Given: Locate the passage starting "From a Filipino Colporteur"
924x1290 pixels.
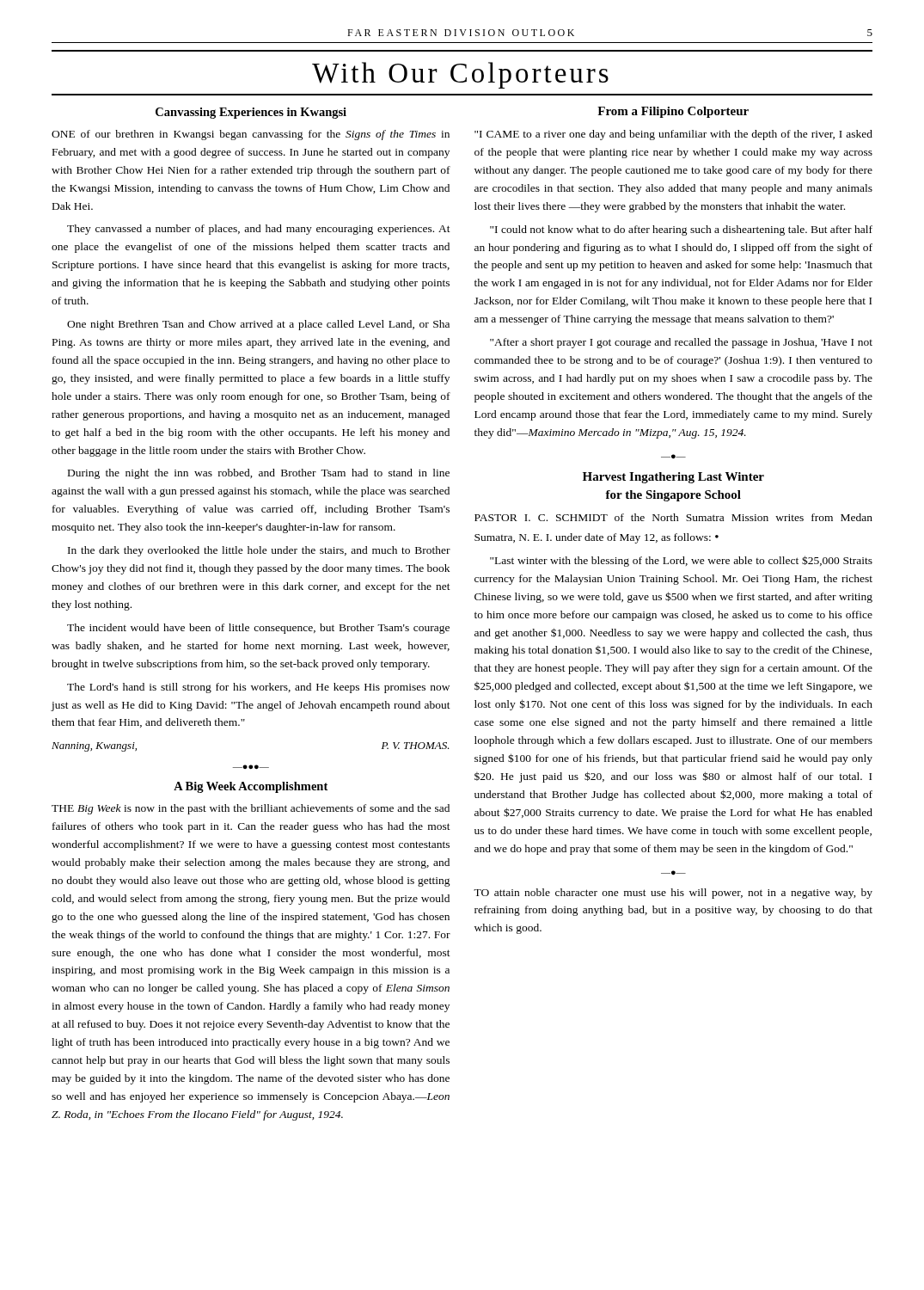Looking at the screenshot, I should point(673,111).
